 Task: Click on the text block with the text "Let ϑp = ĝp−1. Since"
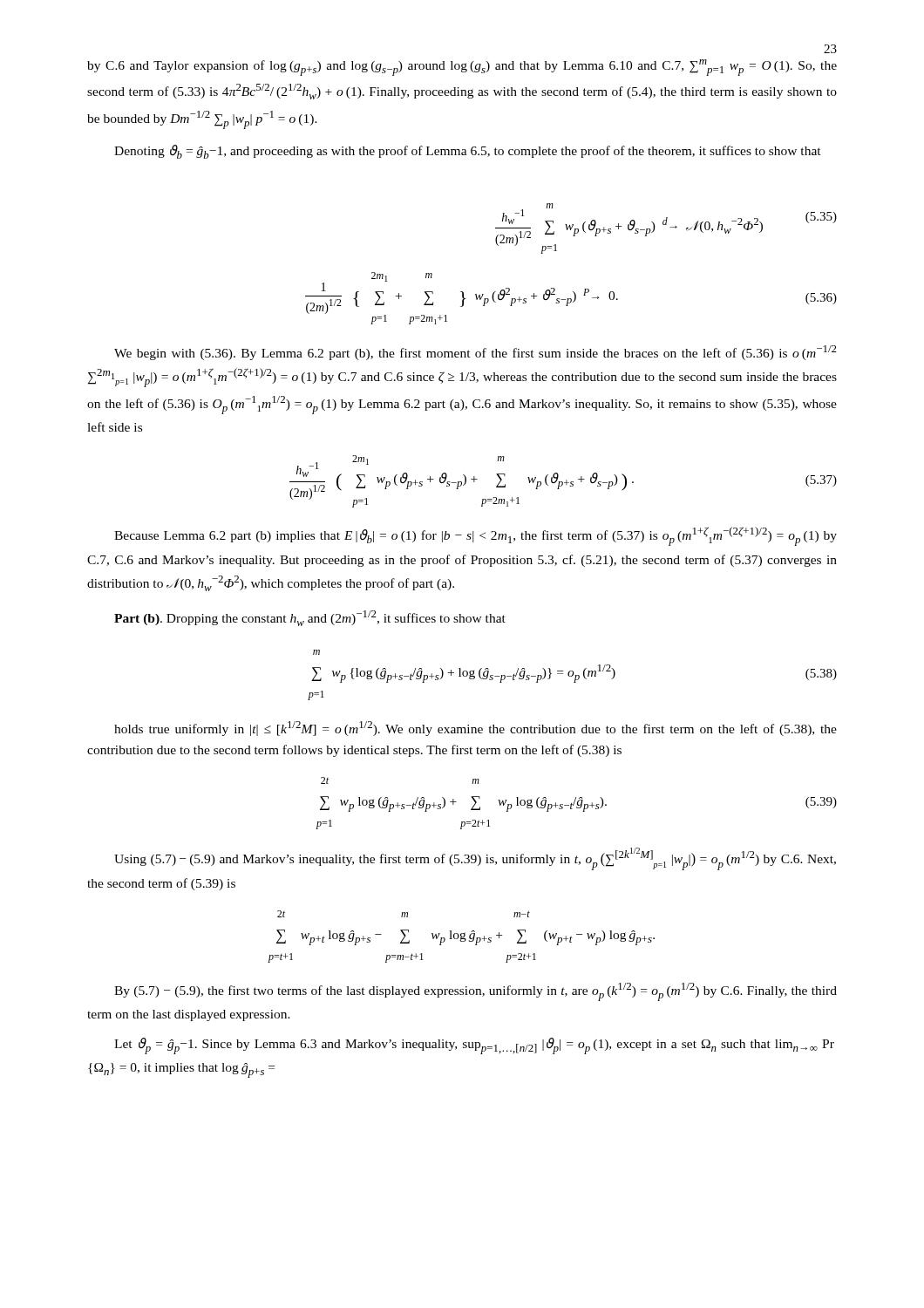(x=462, y=1057)
